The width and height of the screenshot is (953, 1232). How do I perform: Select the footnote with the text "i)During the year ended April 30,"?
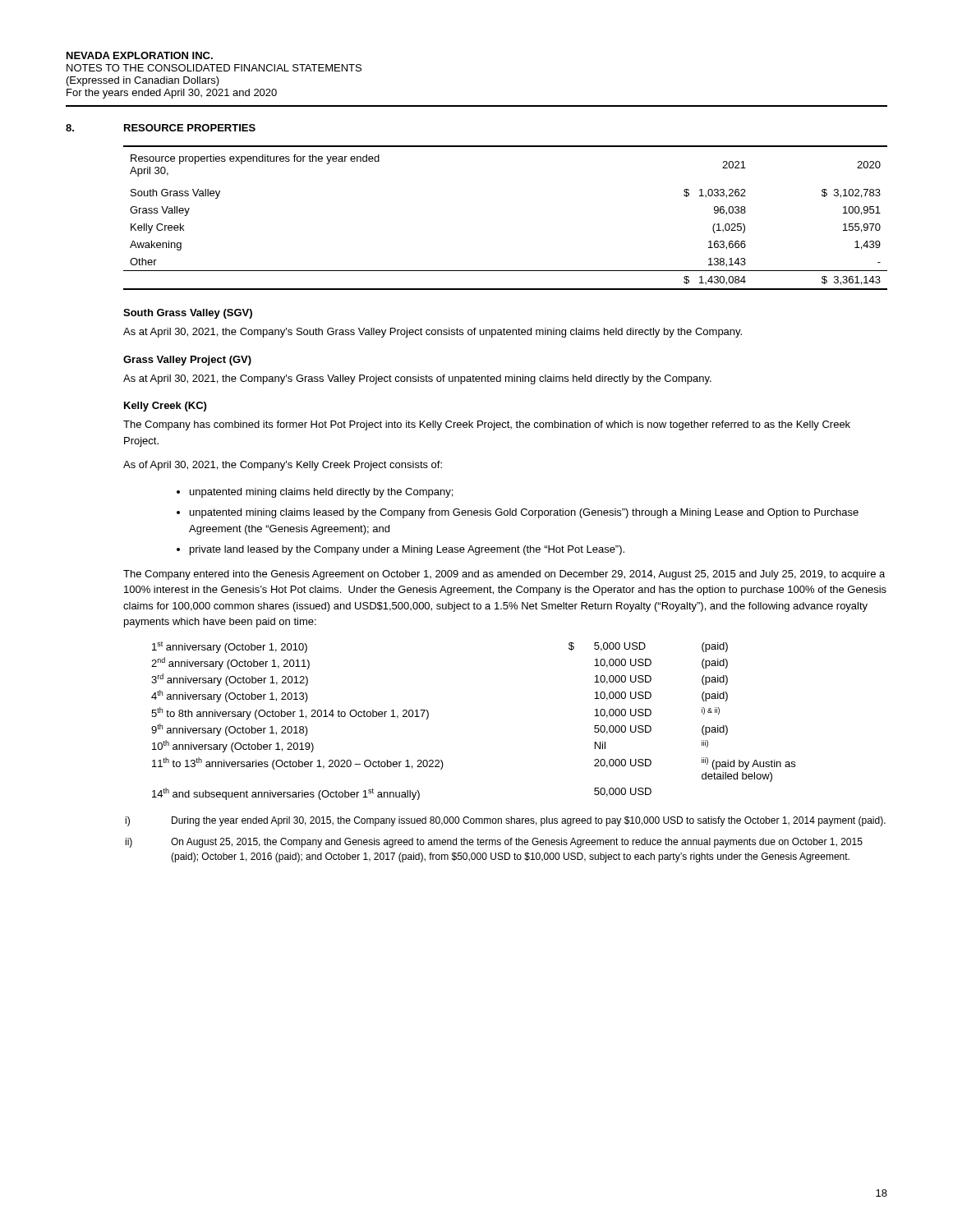point(517,821)
